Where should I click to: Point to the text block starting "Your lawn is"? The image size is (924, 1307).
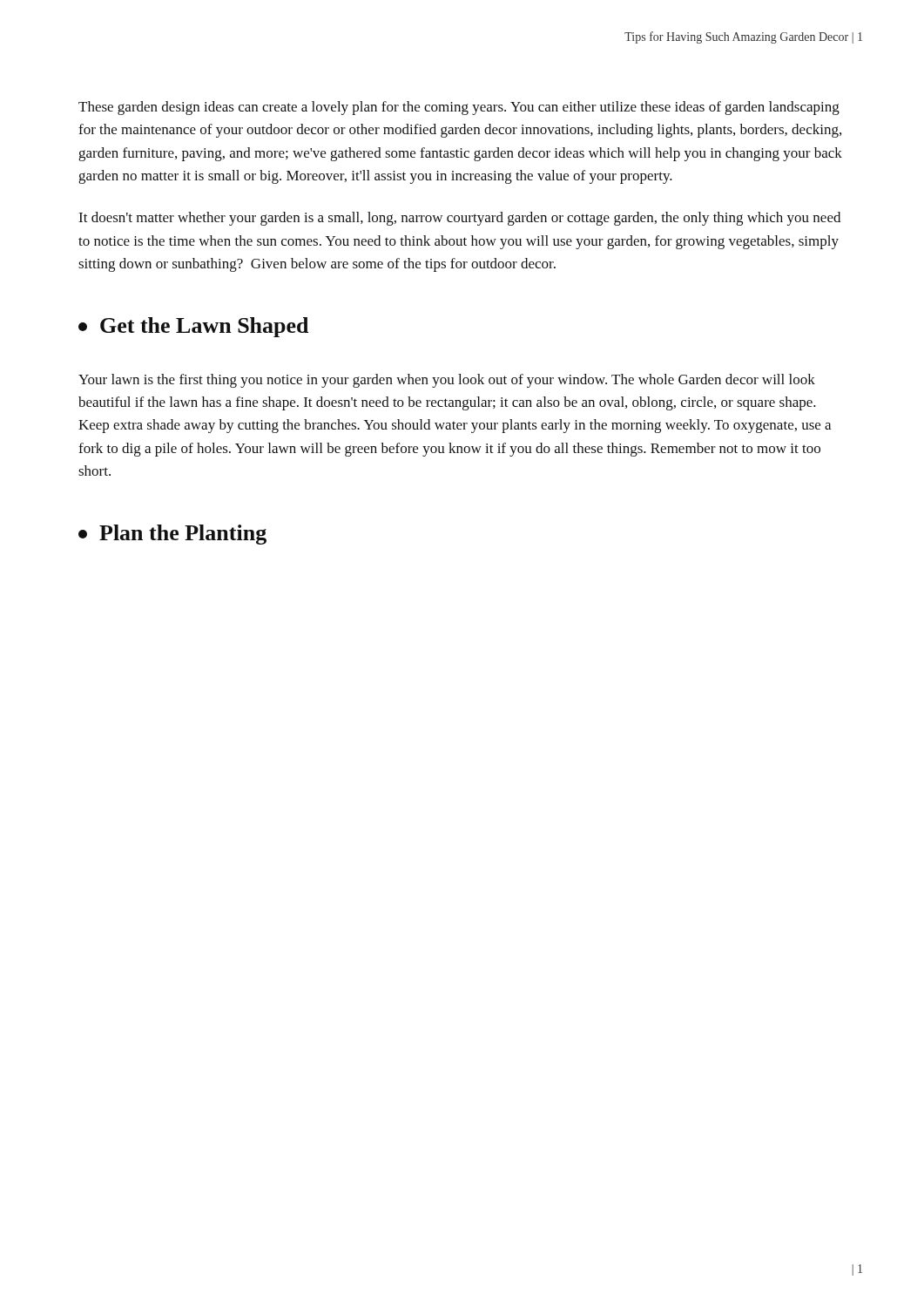point(455,425)
